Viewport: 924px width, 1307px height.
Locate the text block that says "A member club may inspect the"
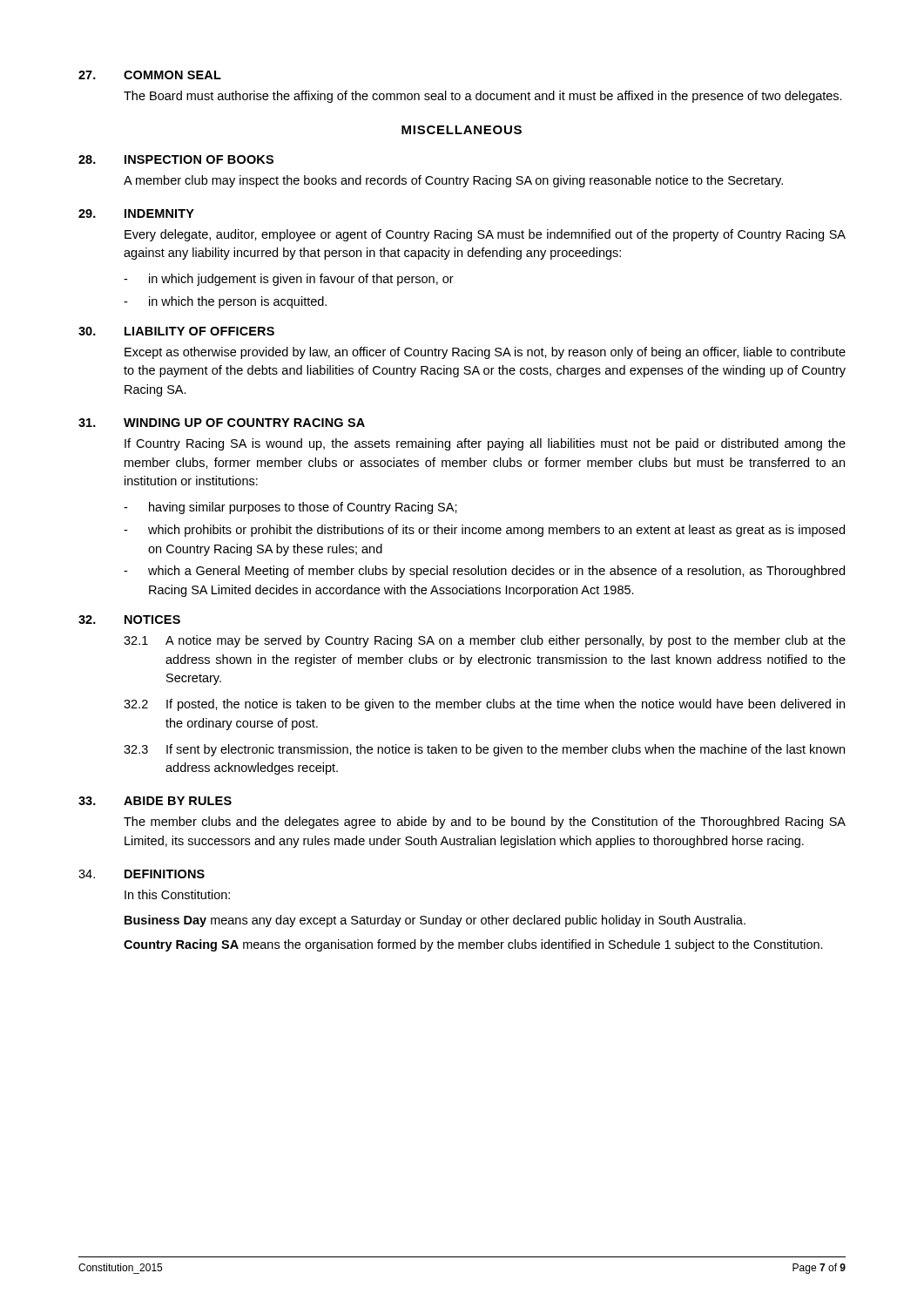[x=454, y=180]
